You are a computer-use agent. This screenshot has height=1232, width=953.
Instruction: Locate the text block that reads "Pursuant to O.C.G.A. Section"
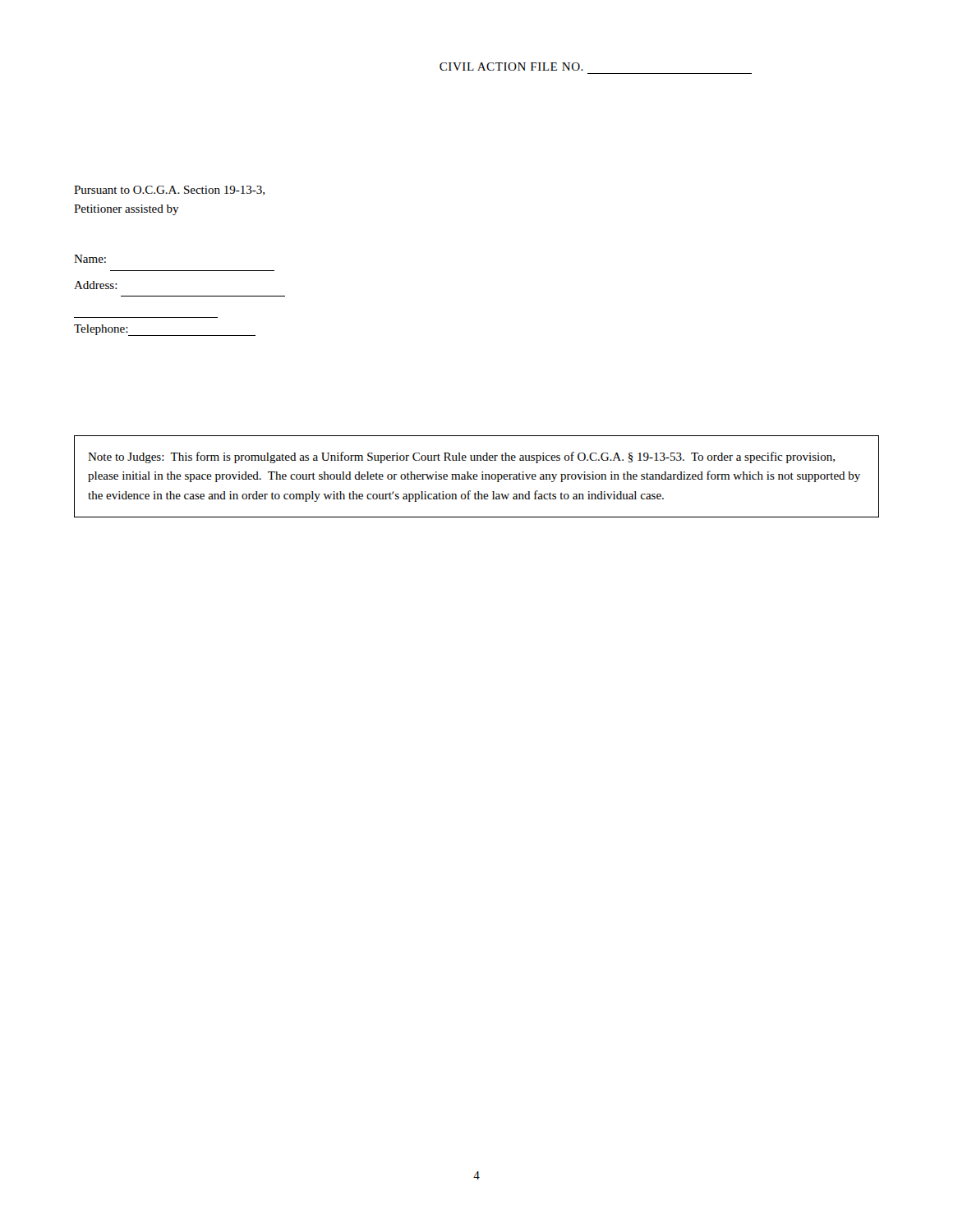(x=170, y=199)
